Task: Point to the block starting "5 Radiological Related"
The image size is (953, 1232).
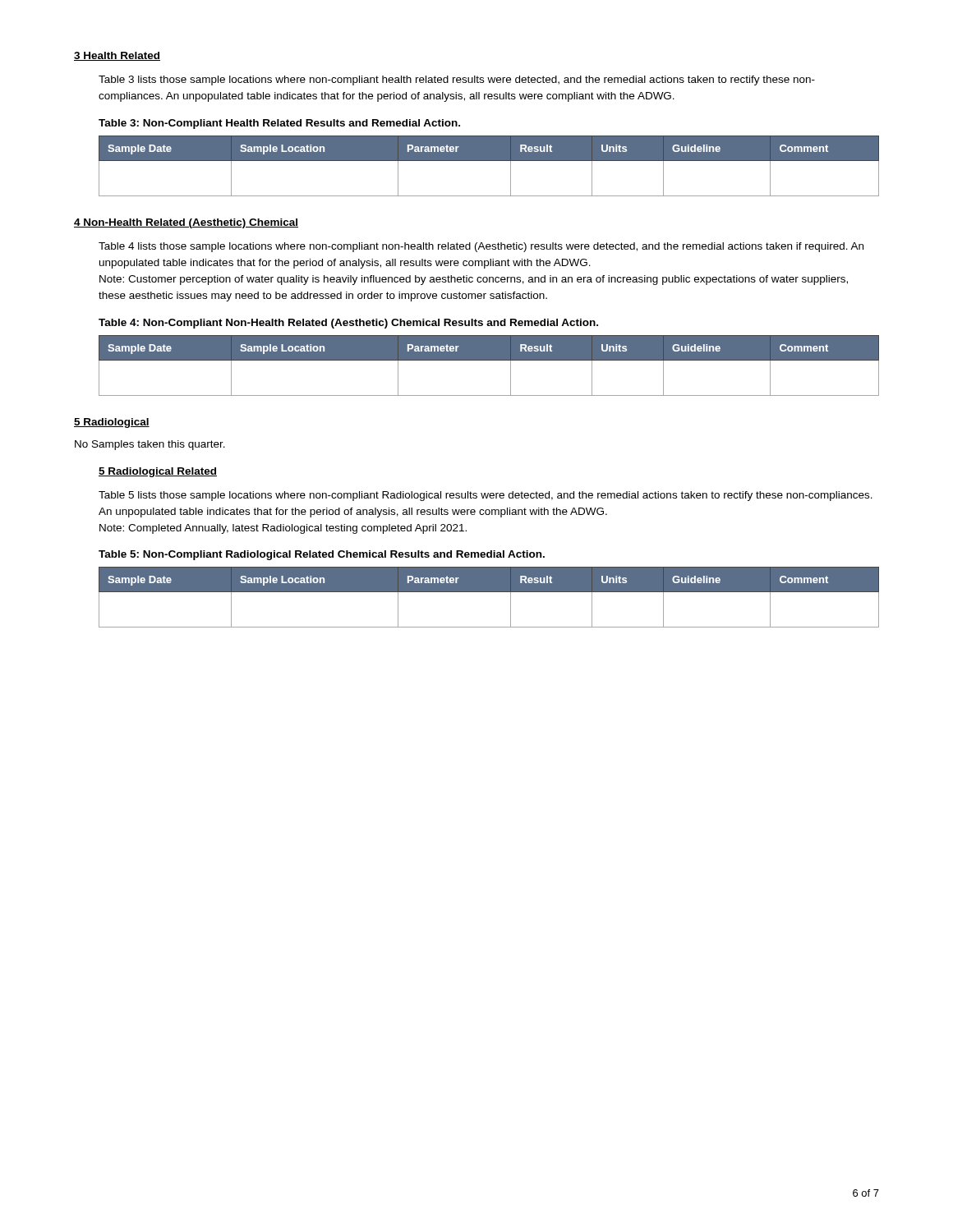Action: pos(158,471)
